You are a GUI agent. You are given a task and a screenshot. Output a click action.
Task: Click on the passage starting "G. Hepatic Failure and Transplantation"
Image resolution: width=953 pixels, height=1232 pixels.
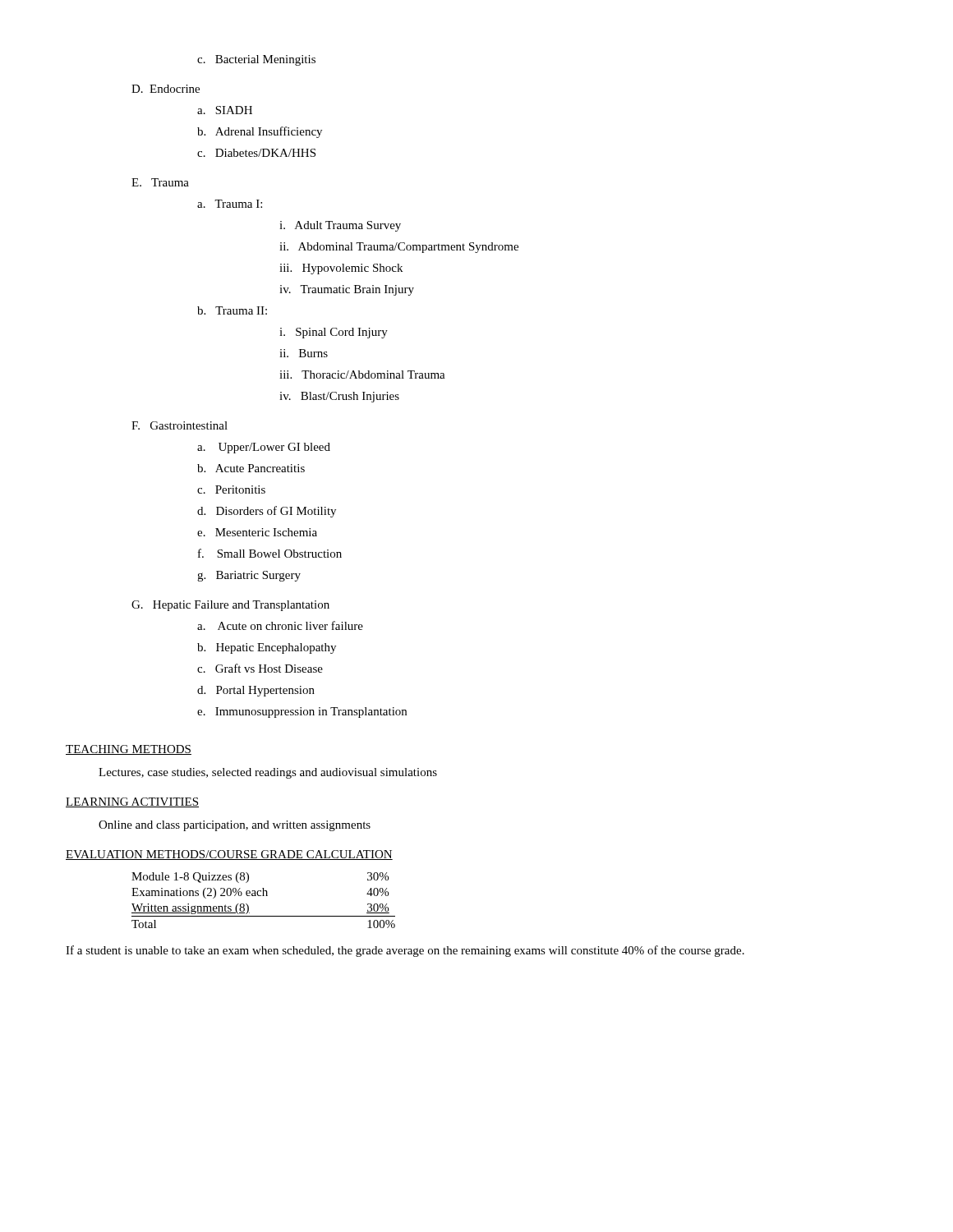point(231,604)
